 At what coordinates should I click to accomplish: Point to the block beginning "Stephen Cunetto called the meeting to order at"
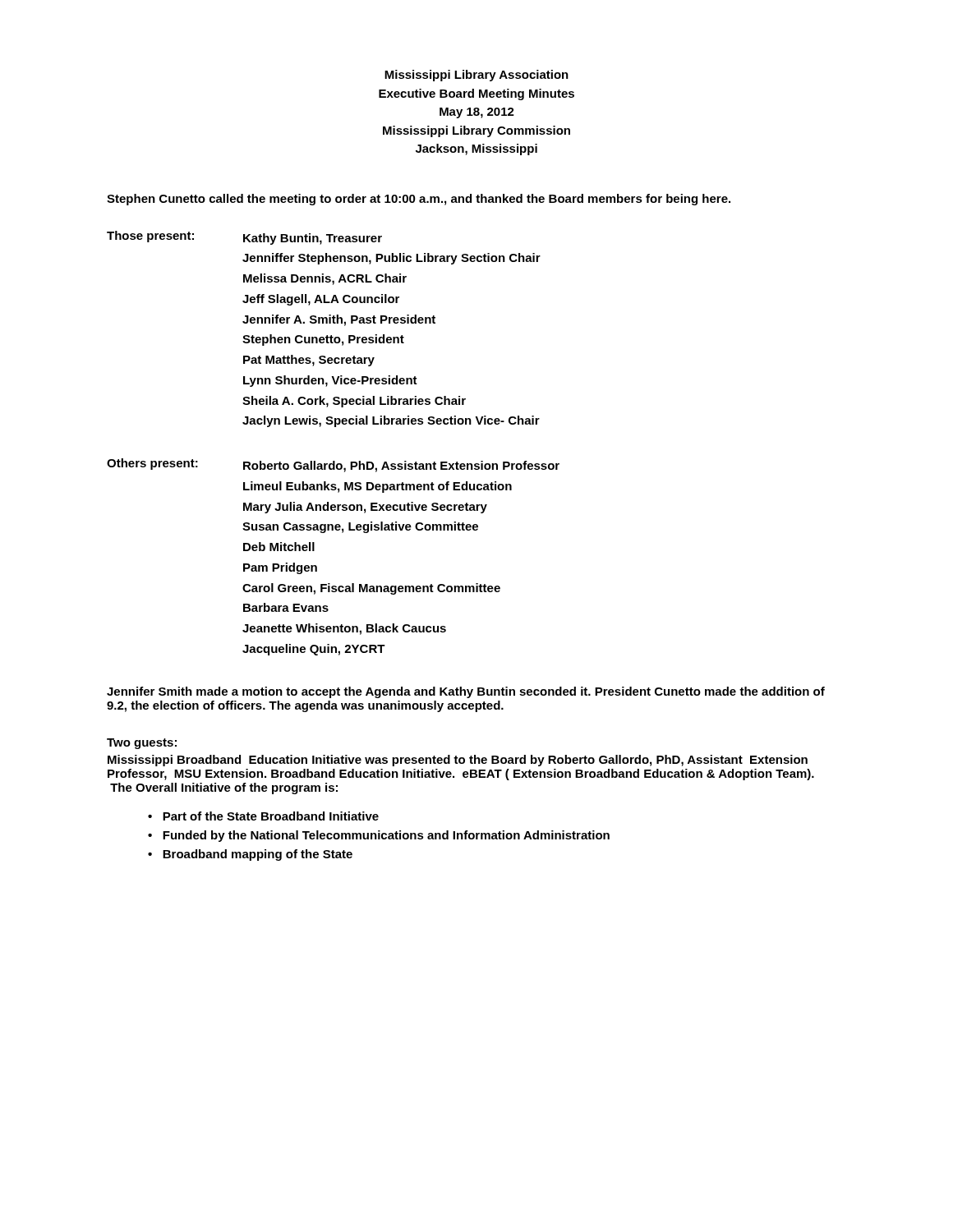tap(419, 198)
